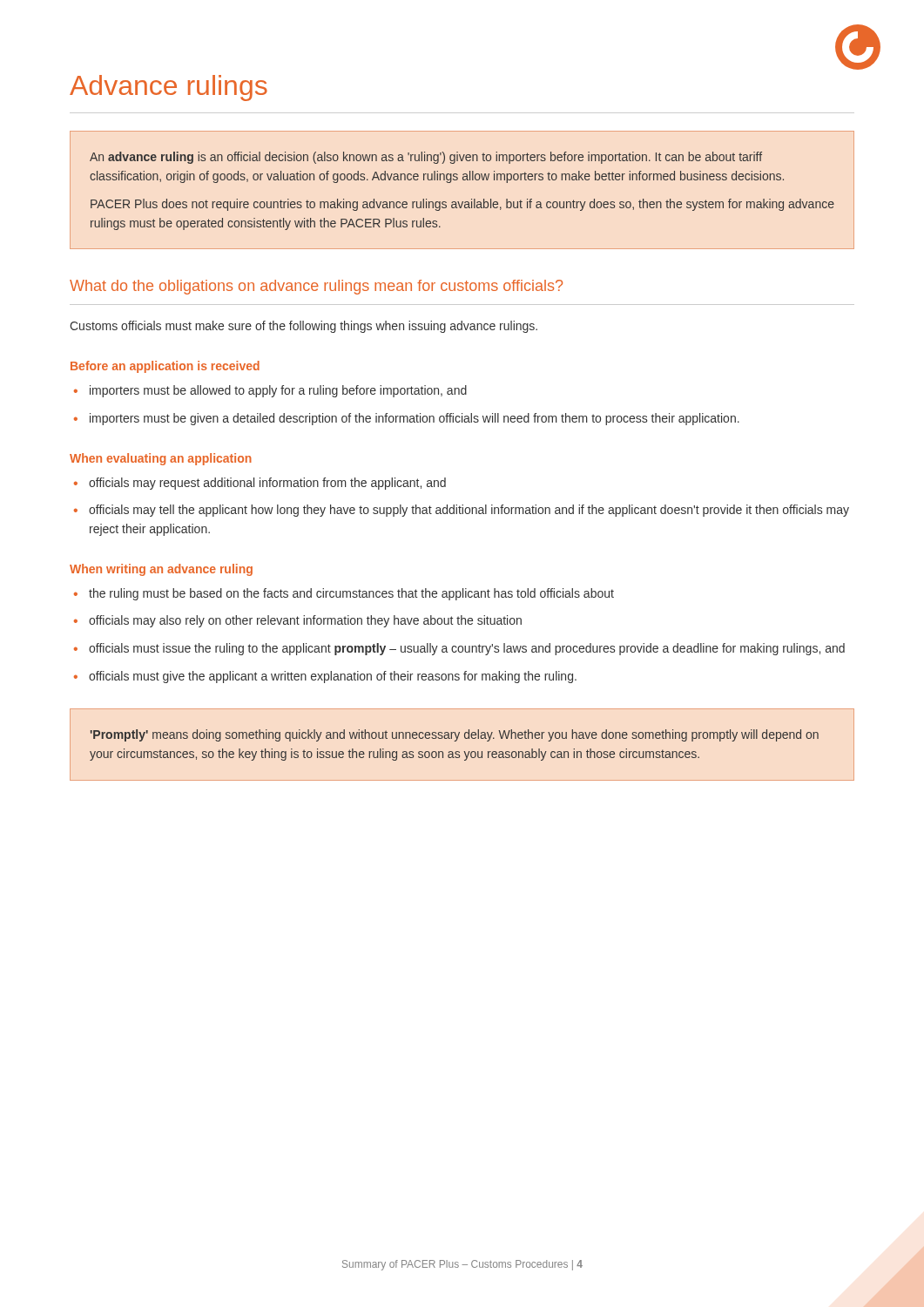Click on the block starting "• importers must be allowed to"
Image resolution: width=924 pixels, height=1307 pixels.
pyautogui.click(x=270, y=391)
